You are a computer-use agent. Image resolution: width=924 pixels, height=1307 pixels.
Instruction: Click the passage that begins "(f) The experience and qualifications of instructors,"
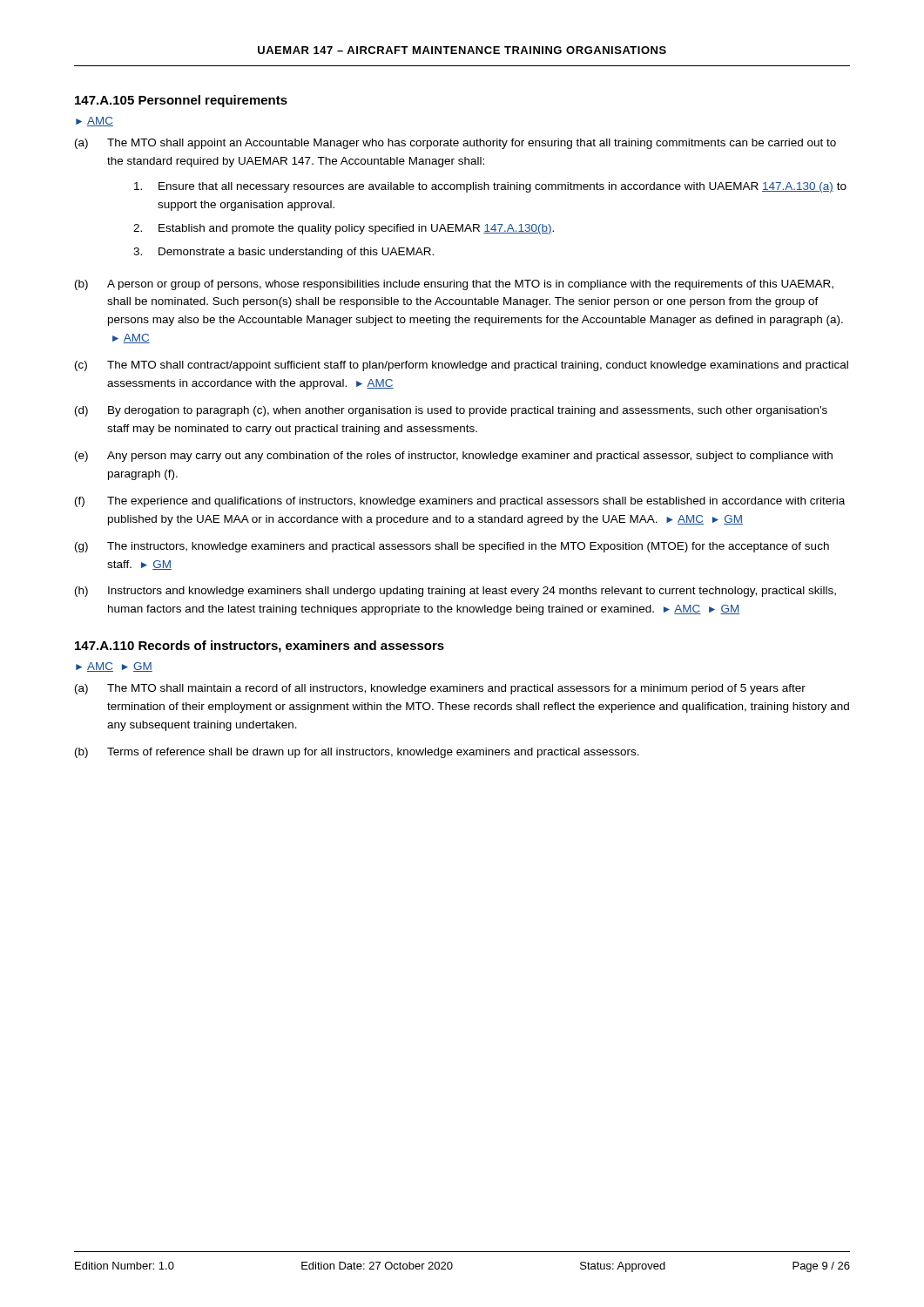(x=462, y=510)
